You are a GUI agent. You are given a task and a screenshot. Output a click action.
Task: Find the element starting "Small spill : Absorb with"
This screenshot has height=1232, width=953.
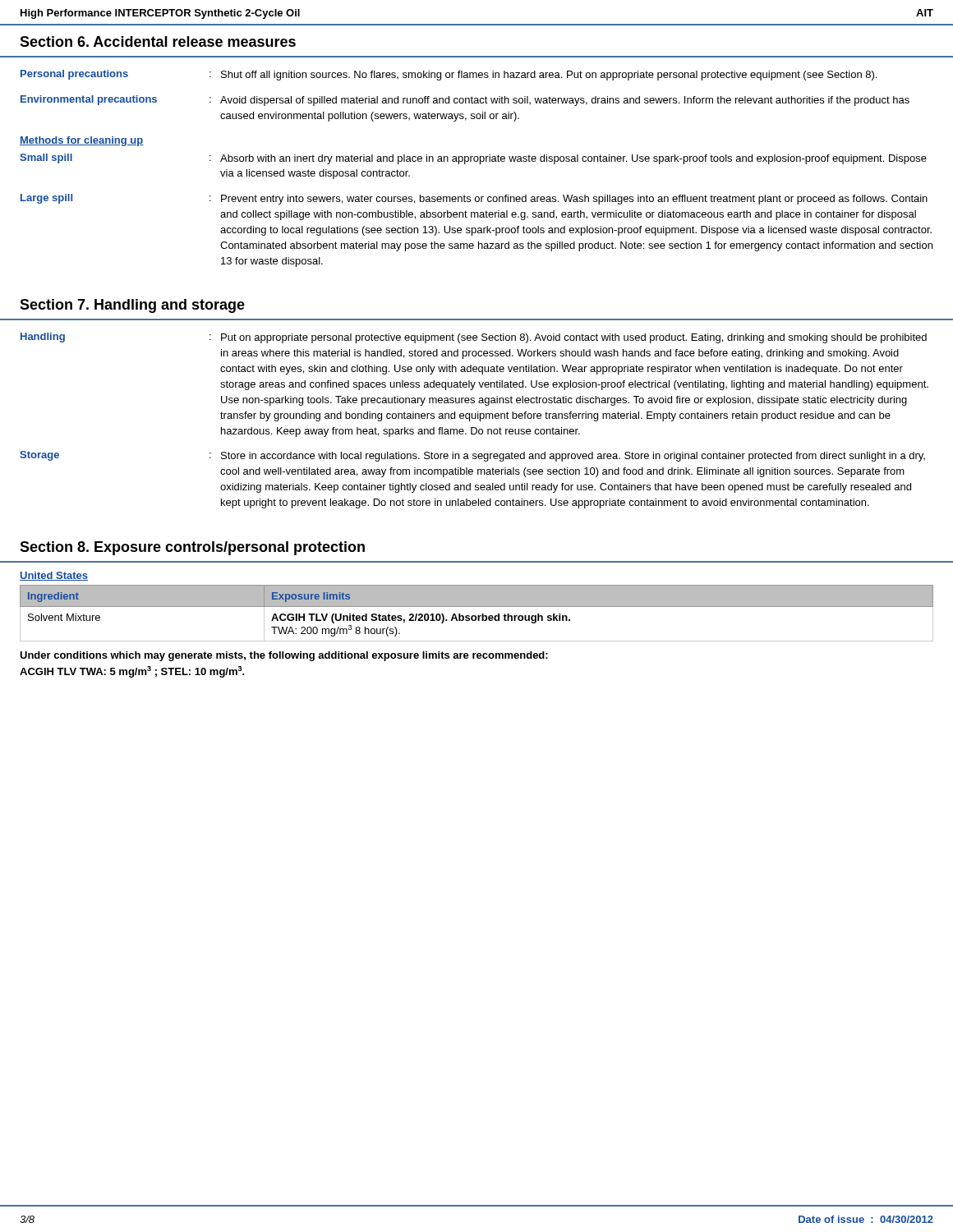tap(476, 166)
